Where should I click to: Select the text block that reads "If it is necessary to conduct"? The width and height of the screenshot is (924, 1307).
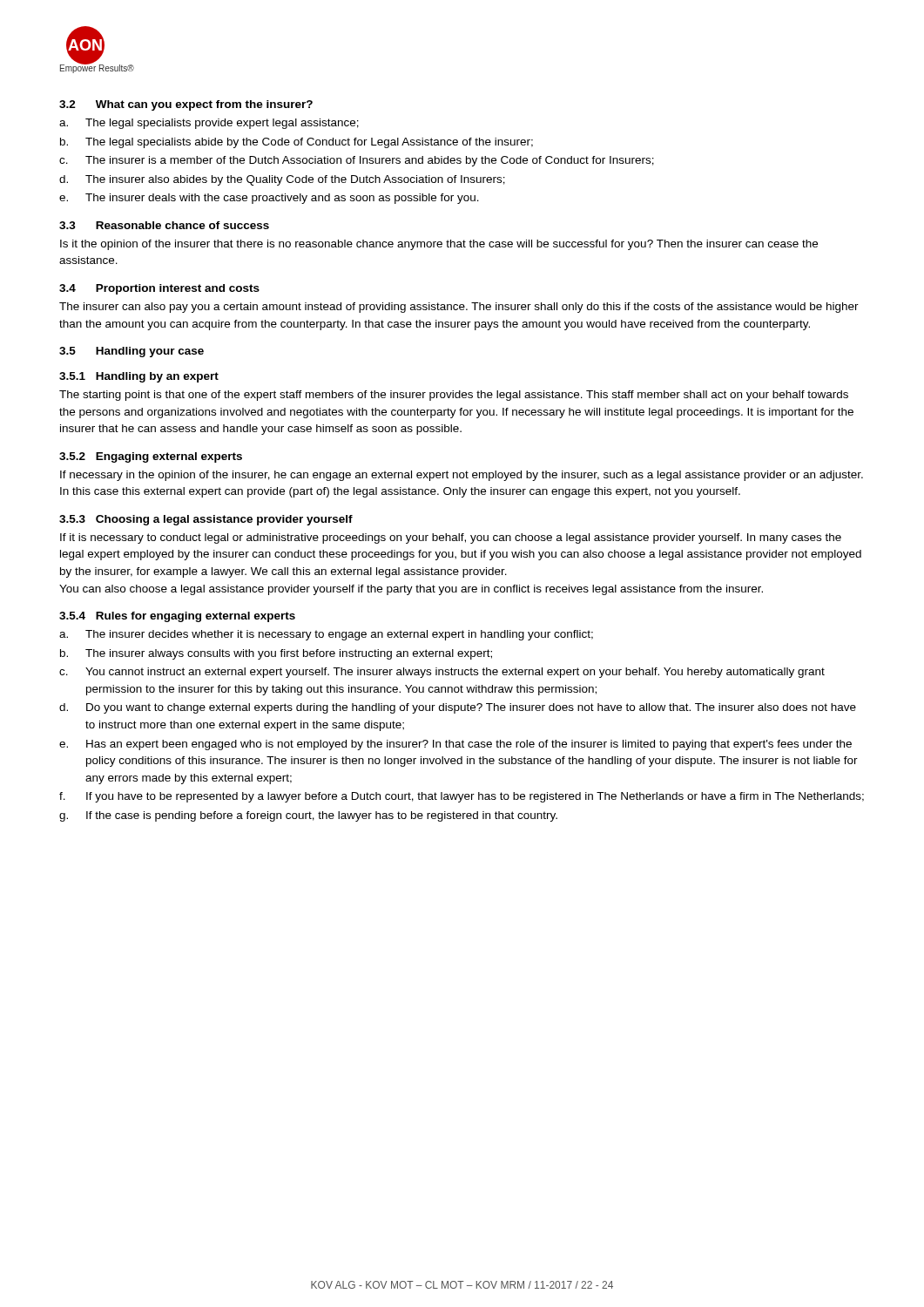(x=461, y=563)
